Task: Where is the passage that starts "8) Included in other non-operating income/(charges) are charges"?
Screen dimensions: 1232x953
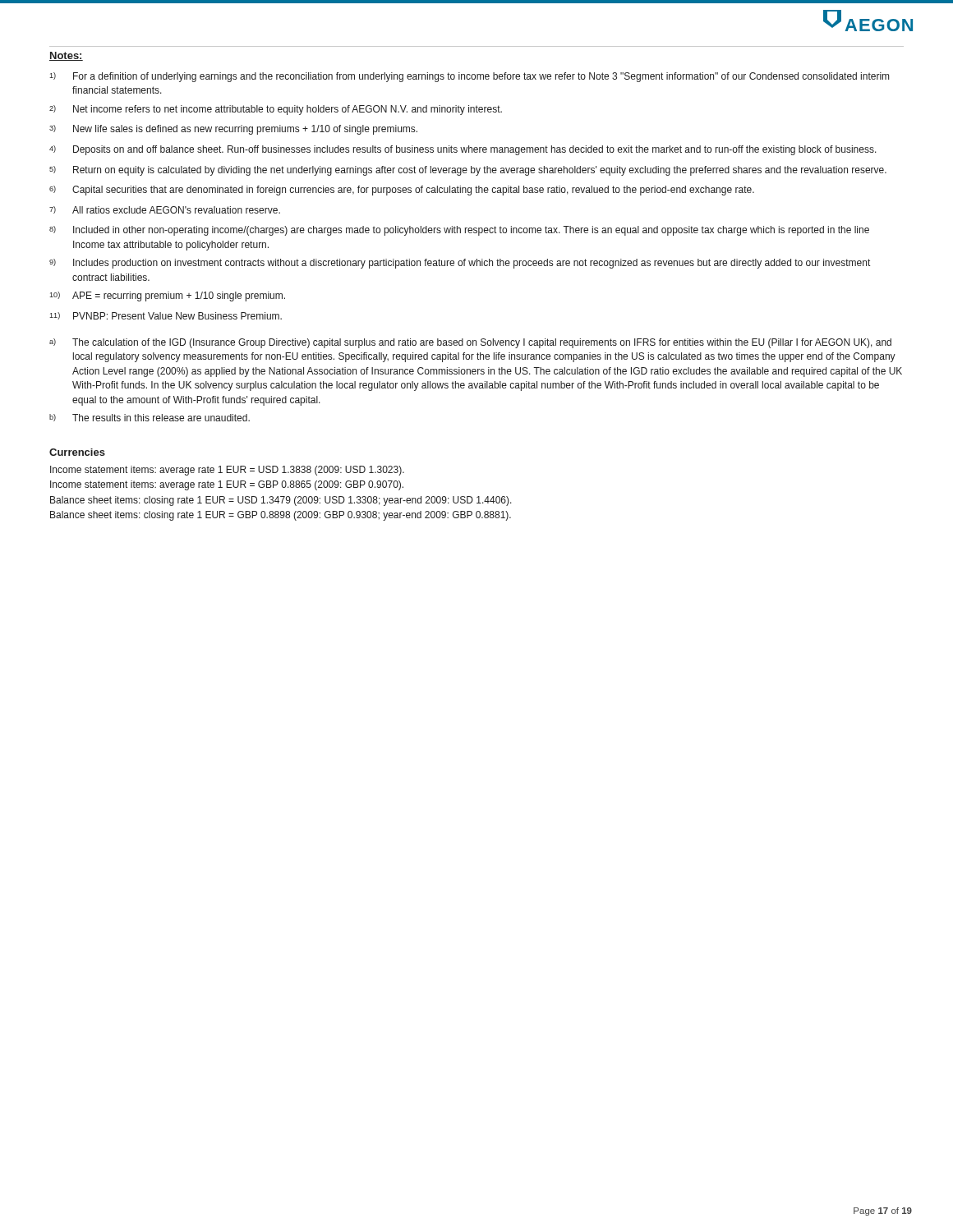Action: coord(476,238)
